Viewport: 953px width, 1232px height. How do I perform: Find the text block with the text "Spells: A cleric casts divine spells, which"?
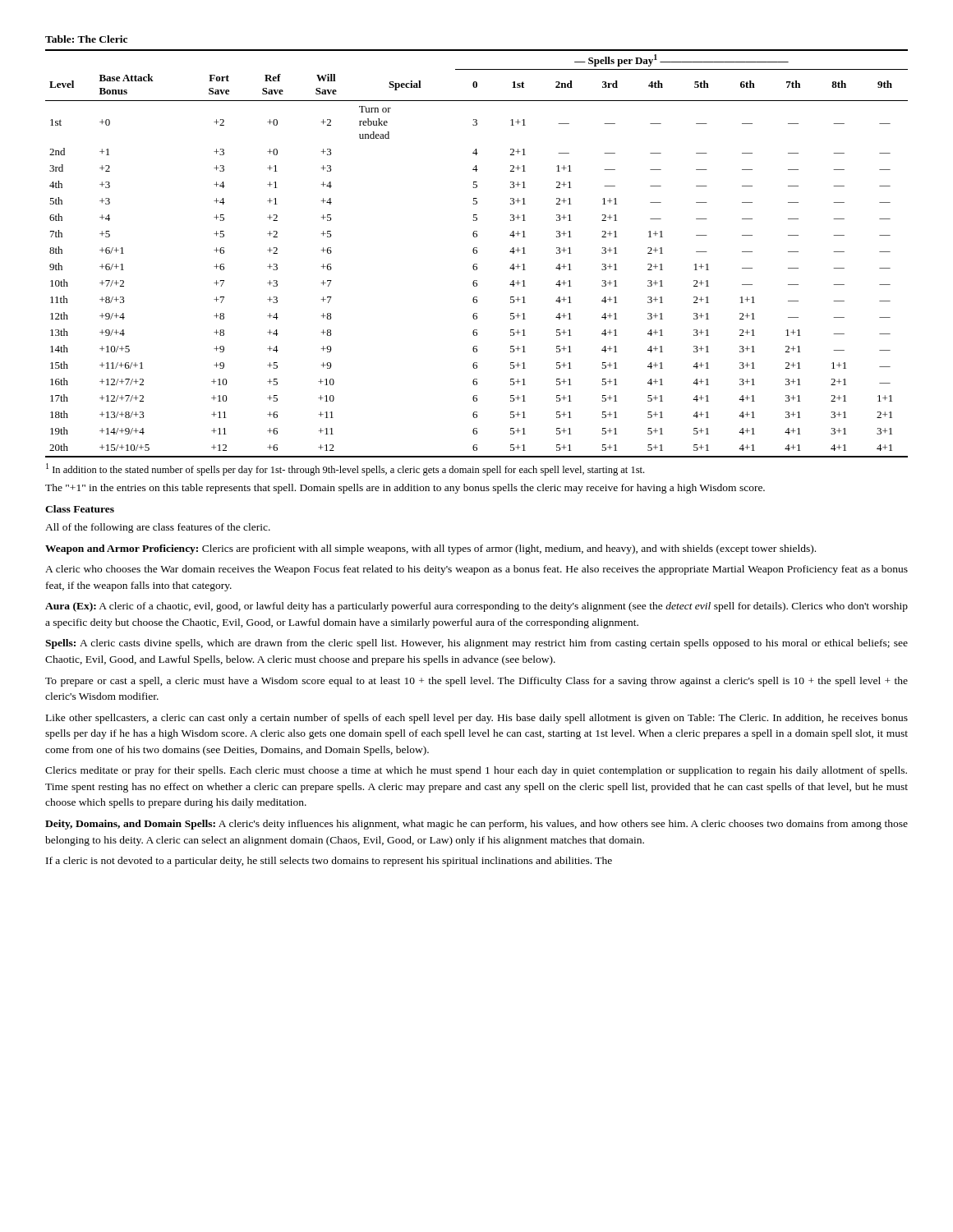(476, 651)
